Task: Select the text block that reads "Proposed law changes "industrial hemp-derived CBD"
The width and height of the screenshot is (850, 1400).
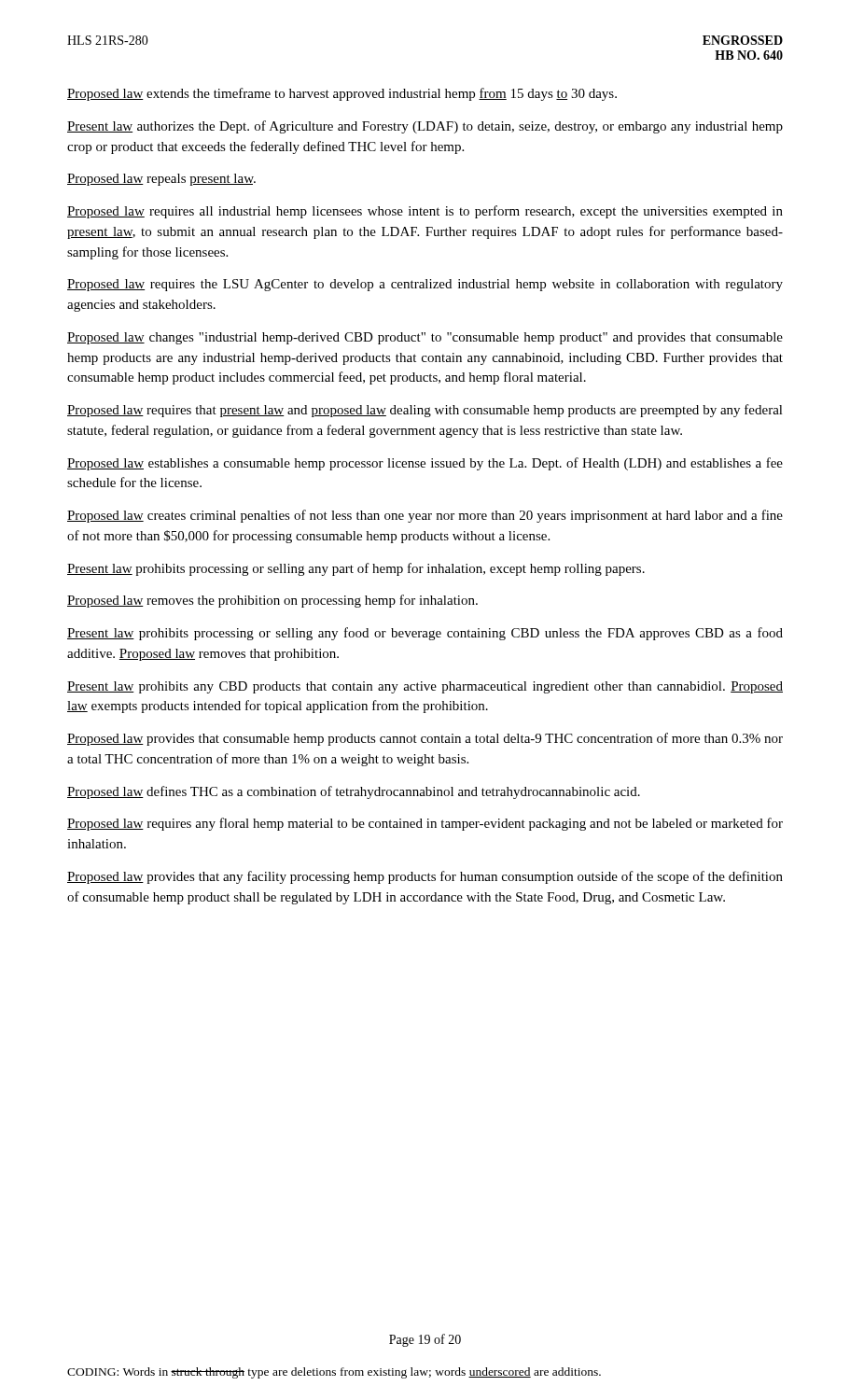Action: (425, 357)
